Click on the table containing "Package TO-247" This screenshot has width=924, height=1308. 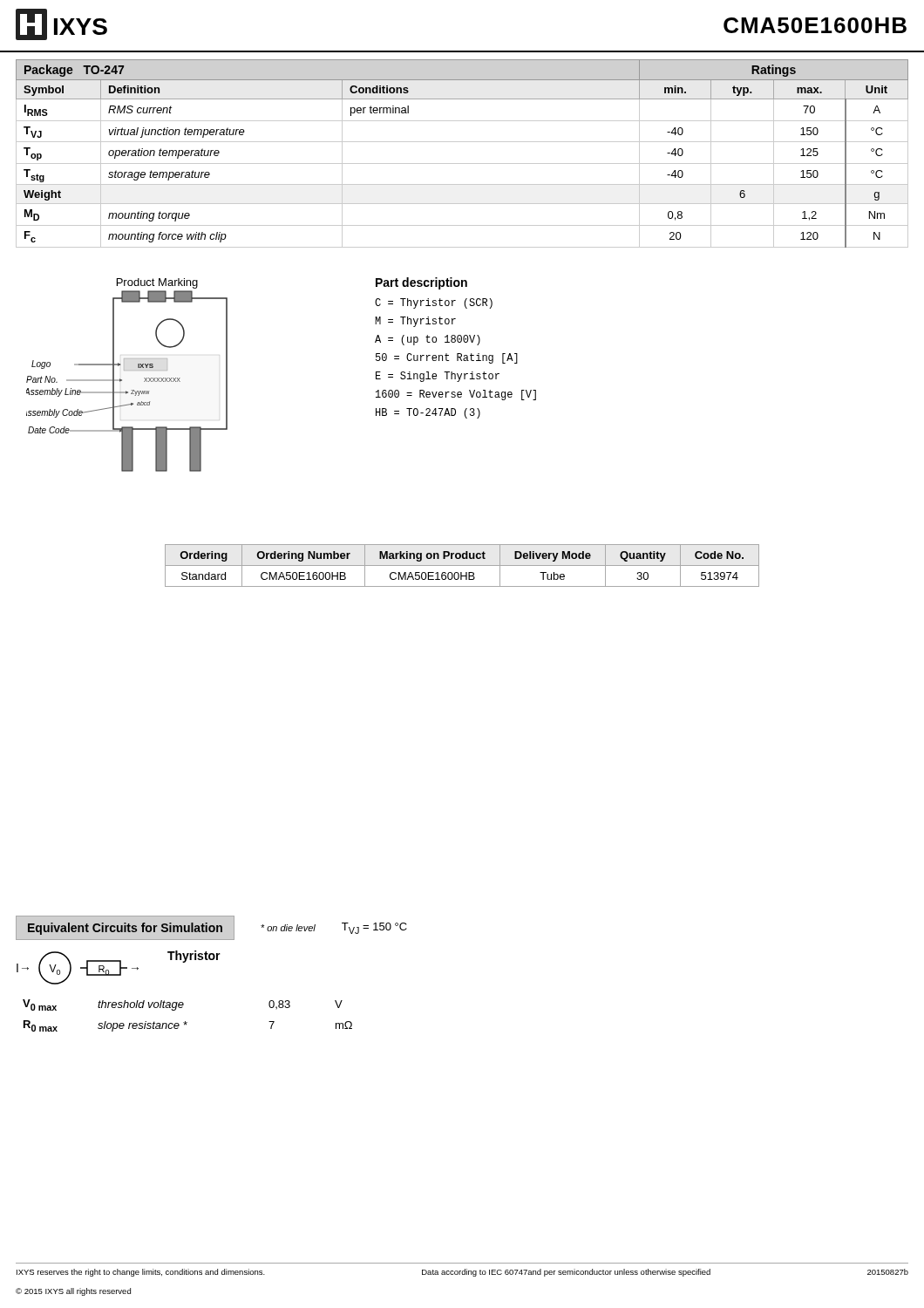(x=462, y=153)
